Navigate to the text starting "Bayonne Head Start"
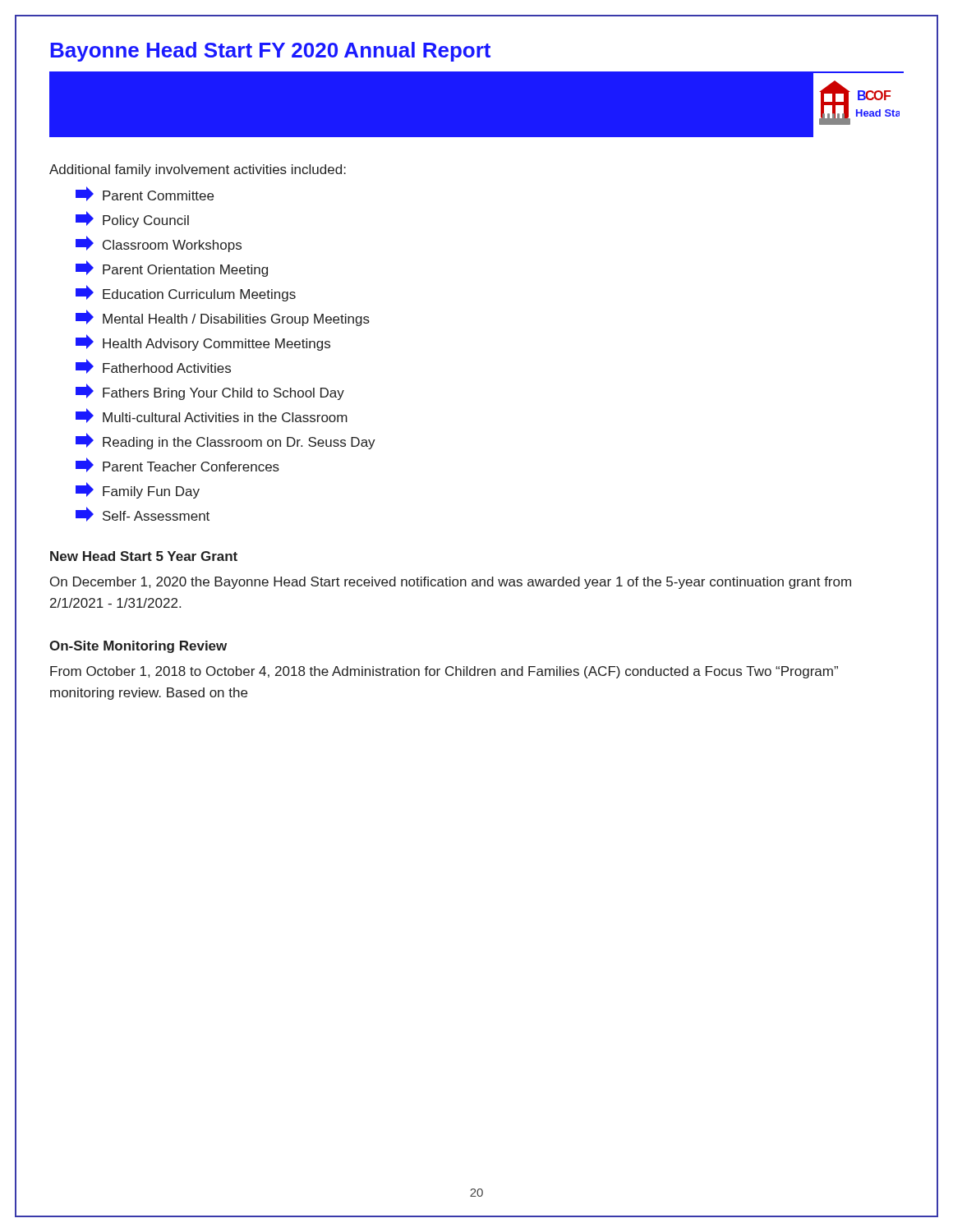This screenshot has height=1232, width=953. click(x=476, y=55)
